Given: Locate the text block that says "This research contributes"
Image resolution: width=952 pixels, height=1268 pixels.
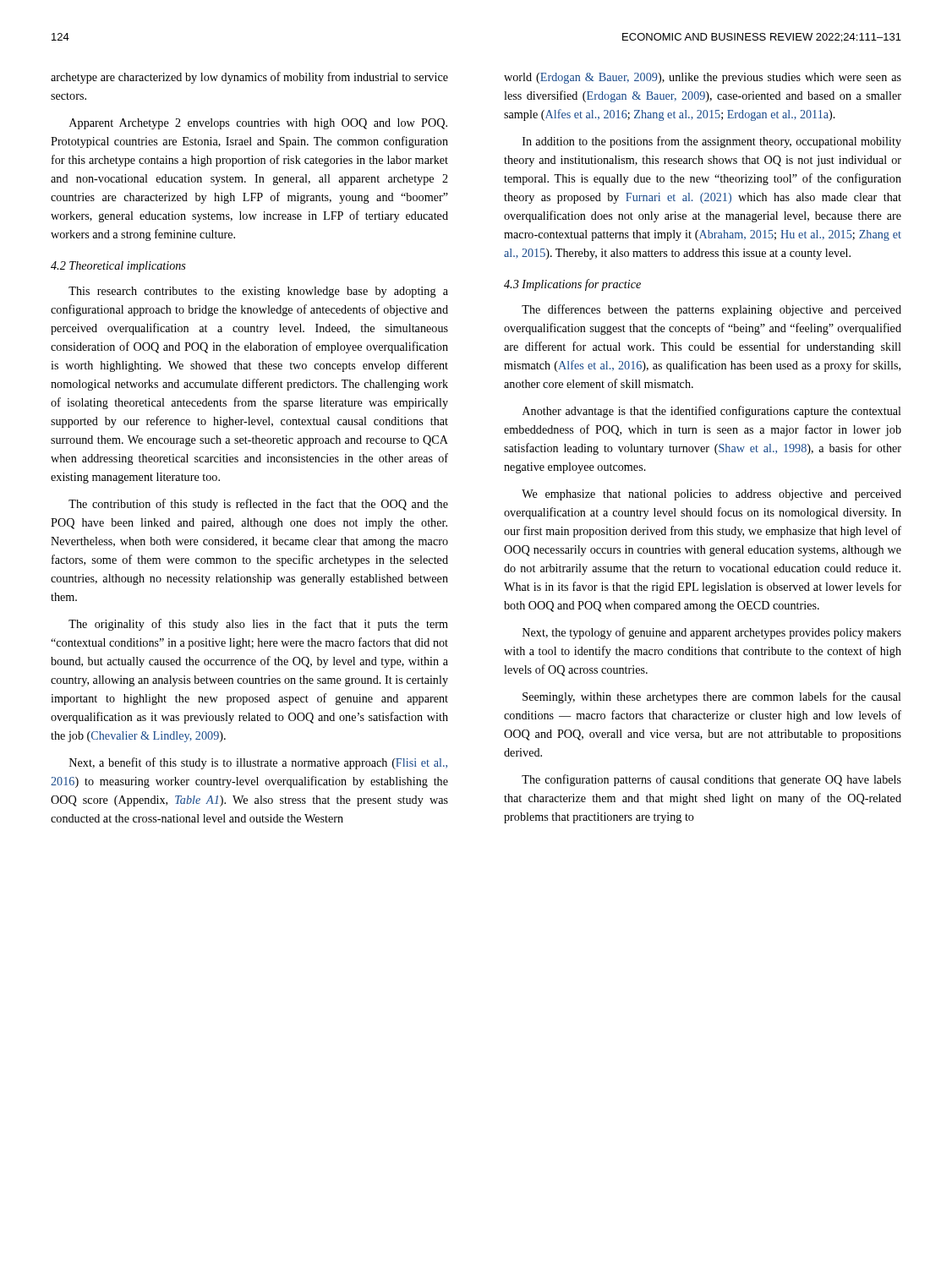Looking at the screenshot, I should [x=249, y=384].
